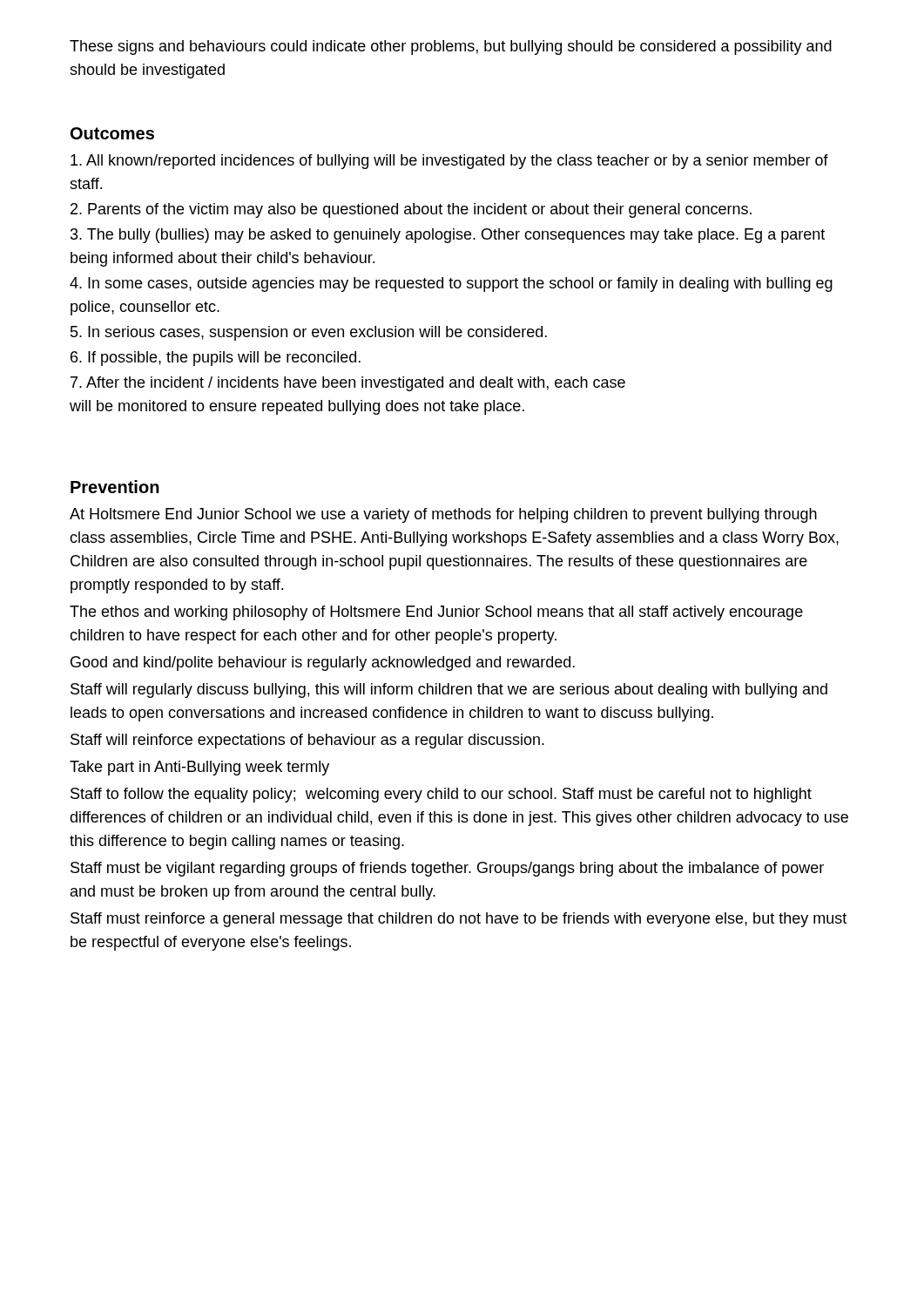Select the block starting "6. If possible, the pupils will be reconciled."
The height and width of the screenshot is (1307, 924).
point(216,357)
